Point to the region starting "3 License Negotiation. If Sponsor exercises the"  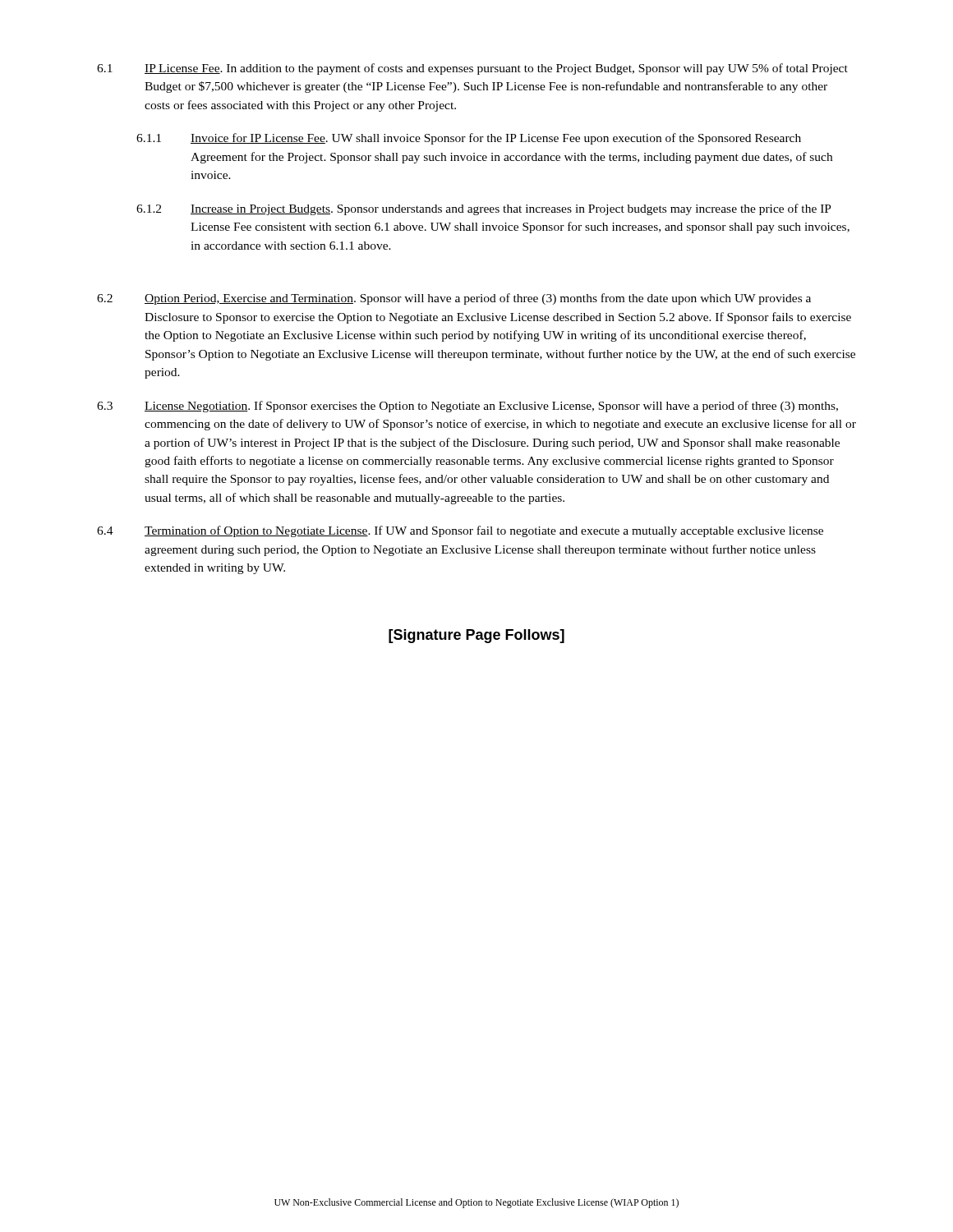476,452
